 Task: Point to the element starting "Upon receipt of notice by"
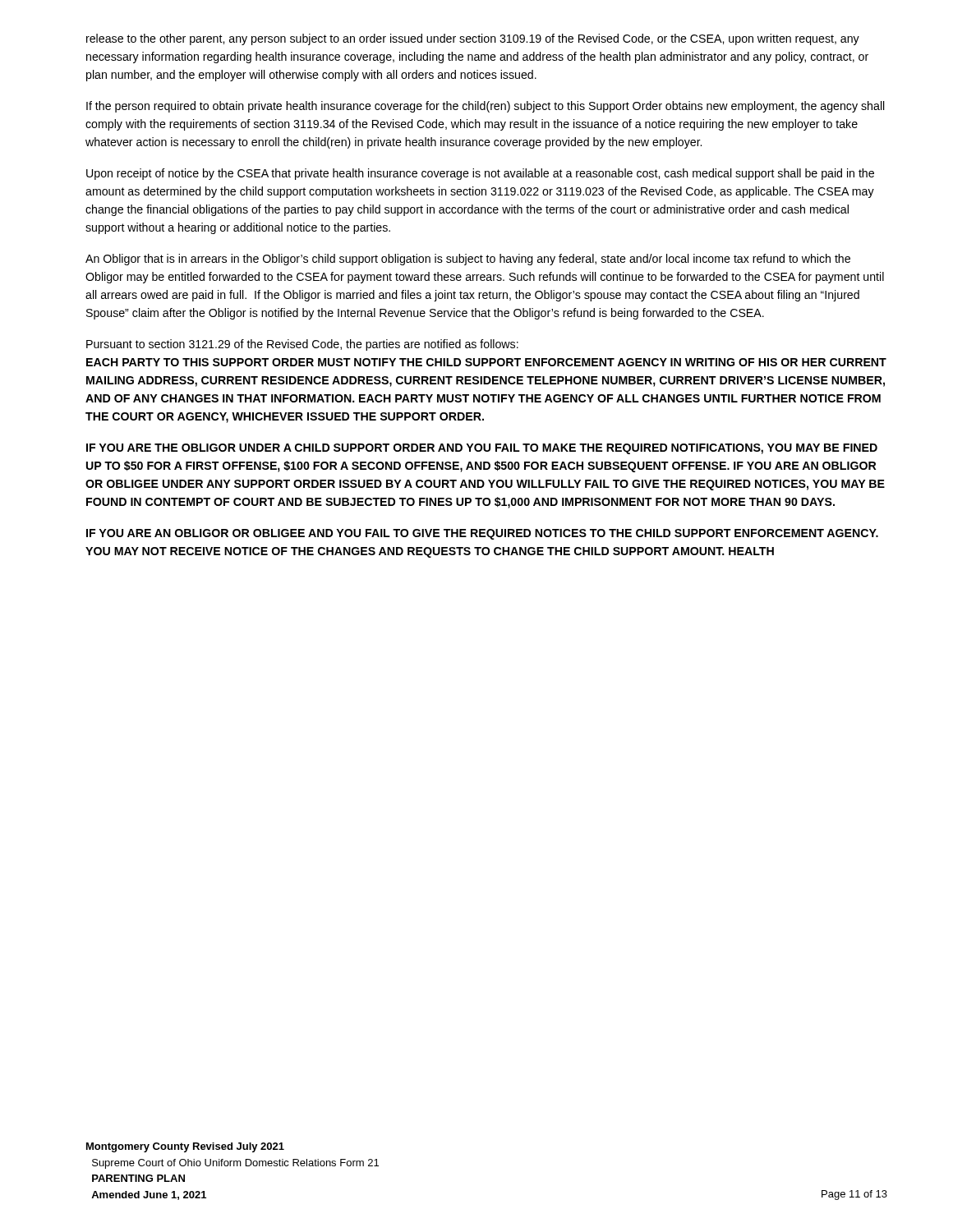pyautogui.click(x=480, y=200)
